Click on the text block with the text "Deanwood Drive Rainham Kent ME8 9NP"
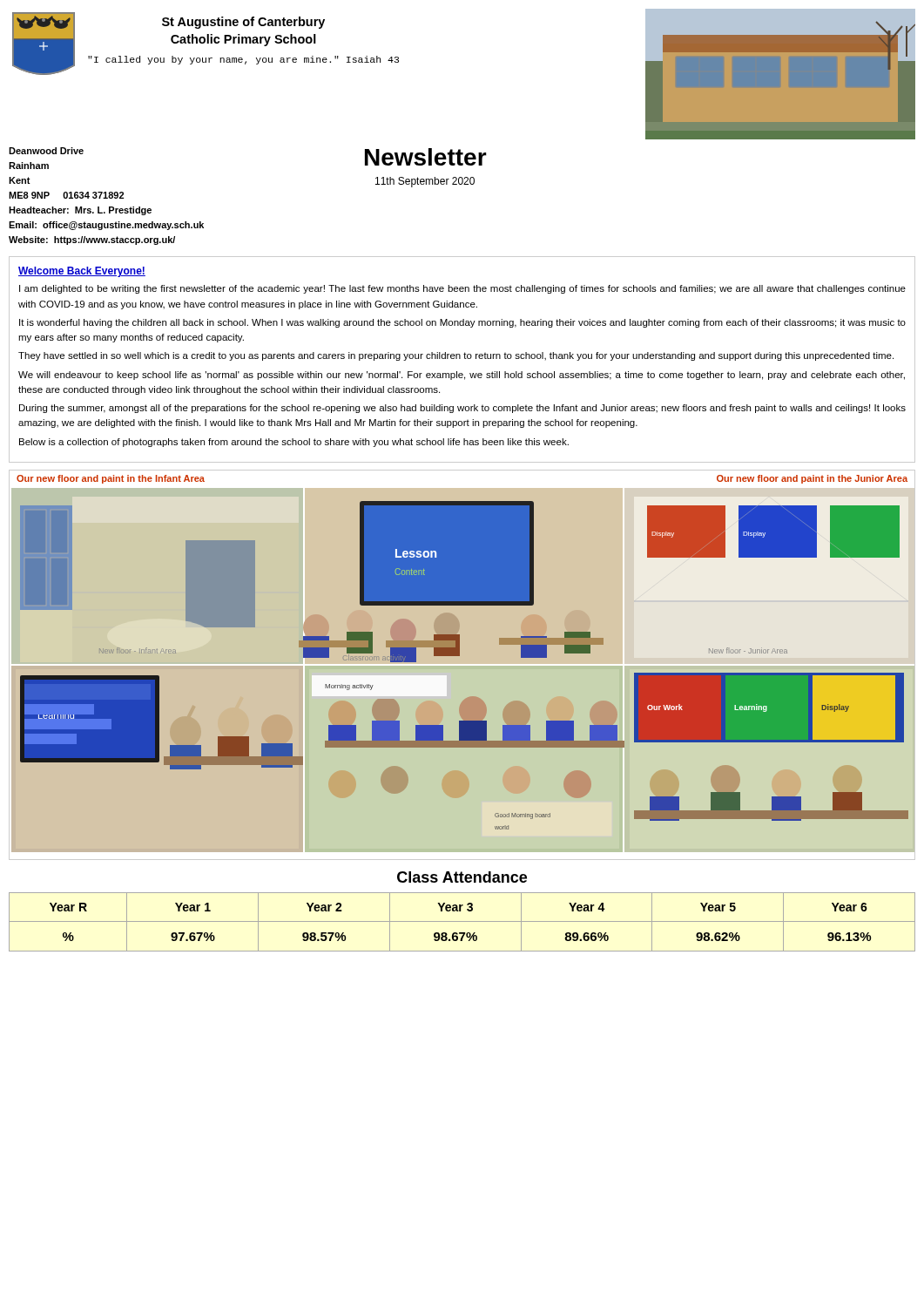 pos(106,195)
